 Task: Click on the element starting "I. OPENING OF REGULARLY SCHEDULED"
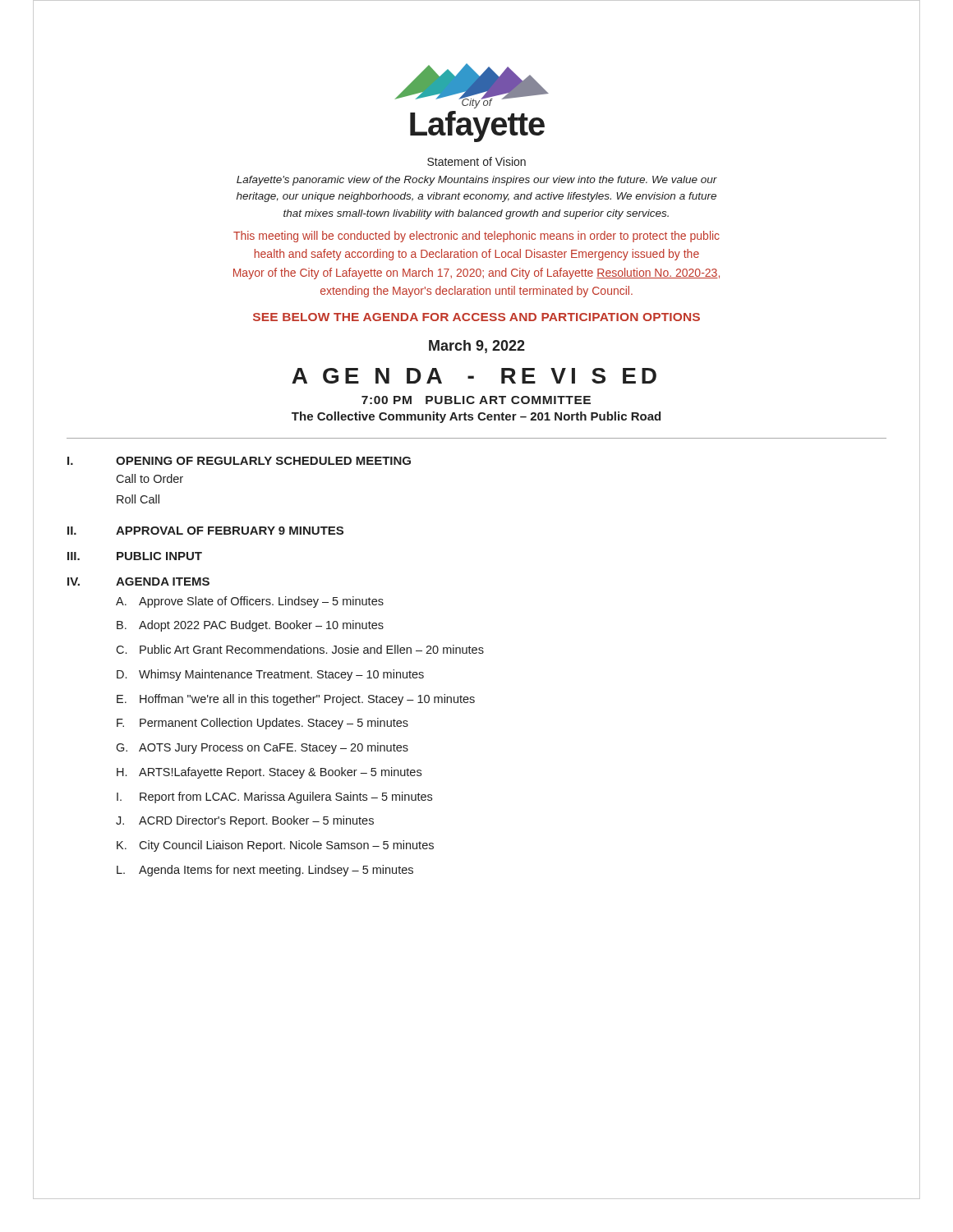pyautogui.click(x=239, y=461)
